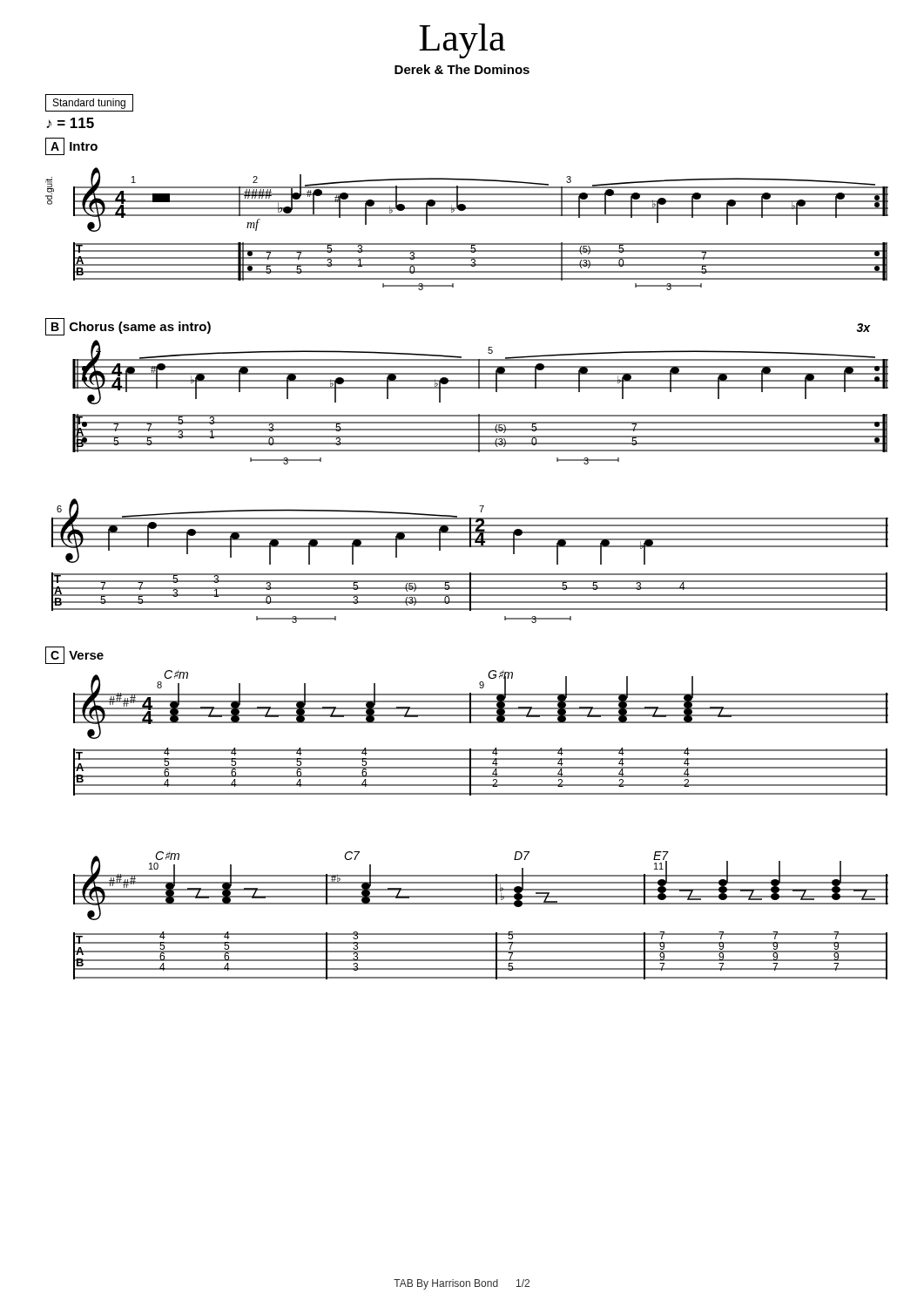Select the block starting "Derek & The"
The width and height of the screenshot is (924, 1307).
click(462, 69)
